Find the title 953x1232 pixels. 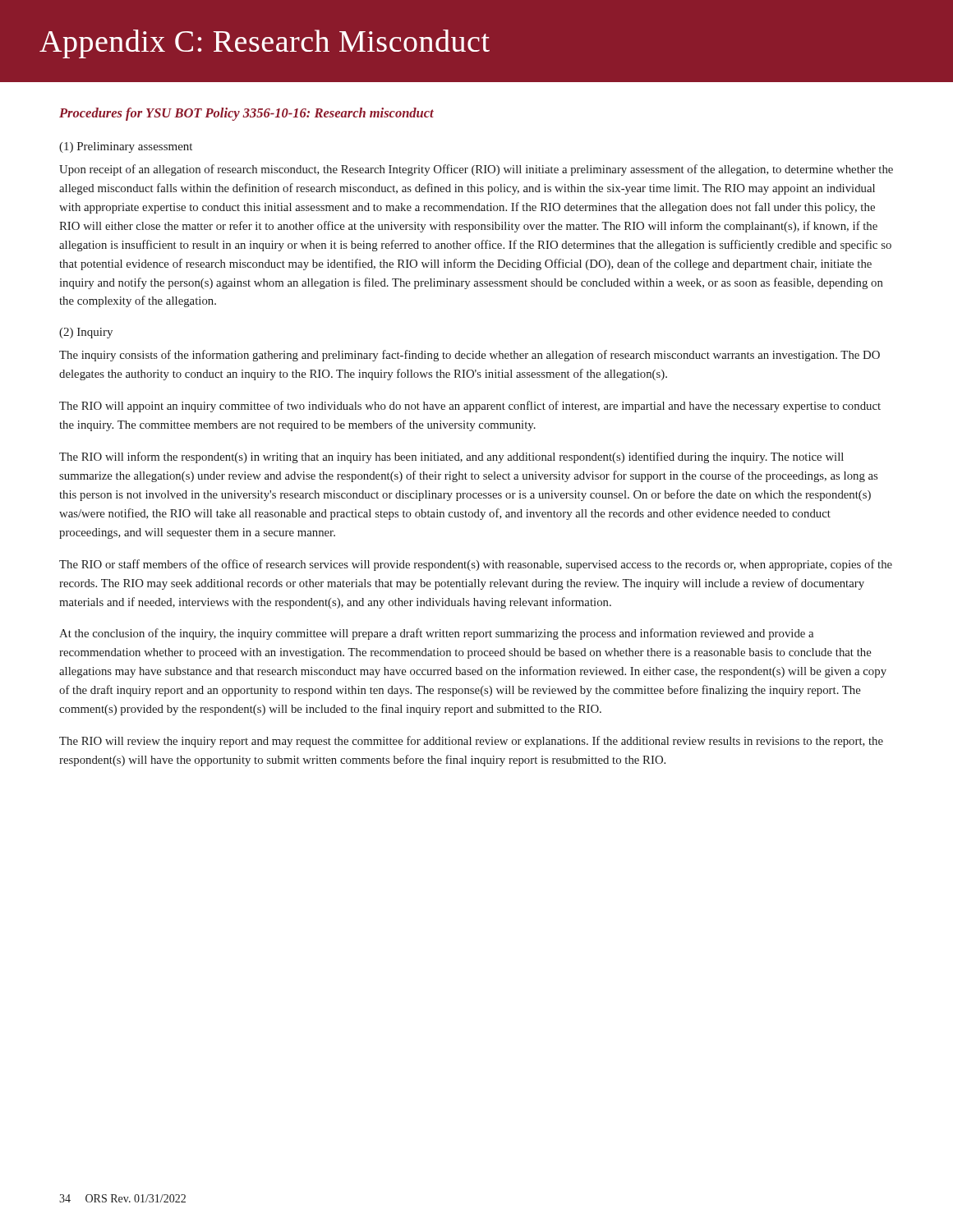[x=476, y=41]
